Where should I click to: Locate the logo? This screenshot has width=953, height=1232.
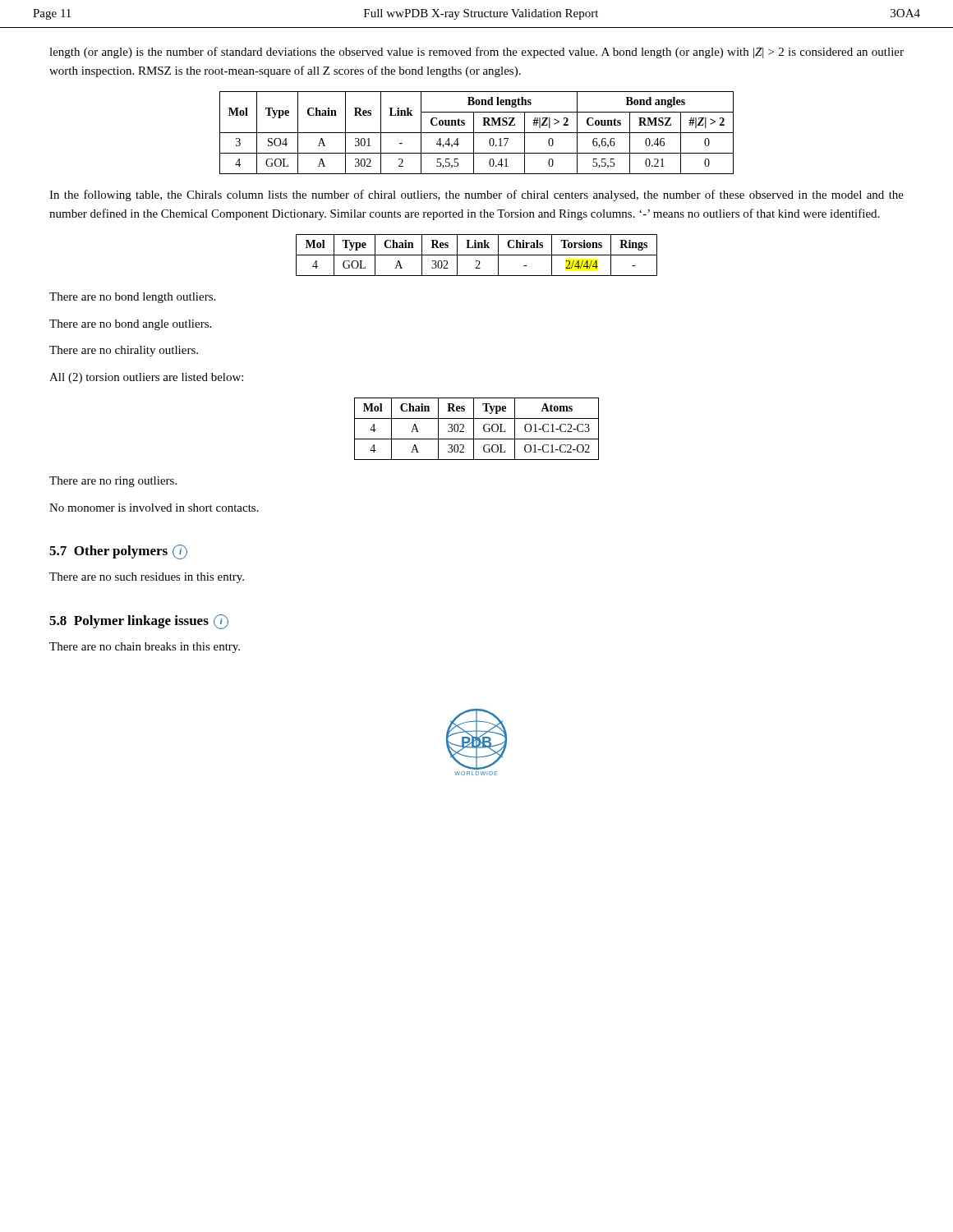[476, 752]
